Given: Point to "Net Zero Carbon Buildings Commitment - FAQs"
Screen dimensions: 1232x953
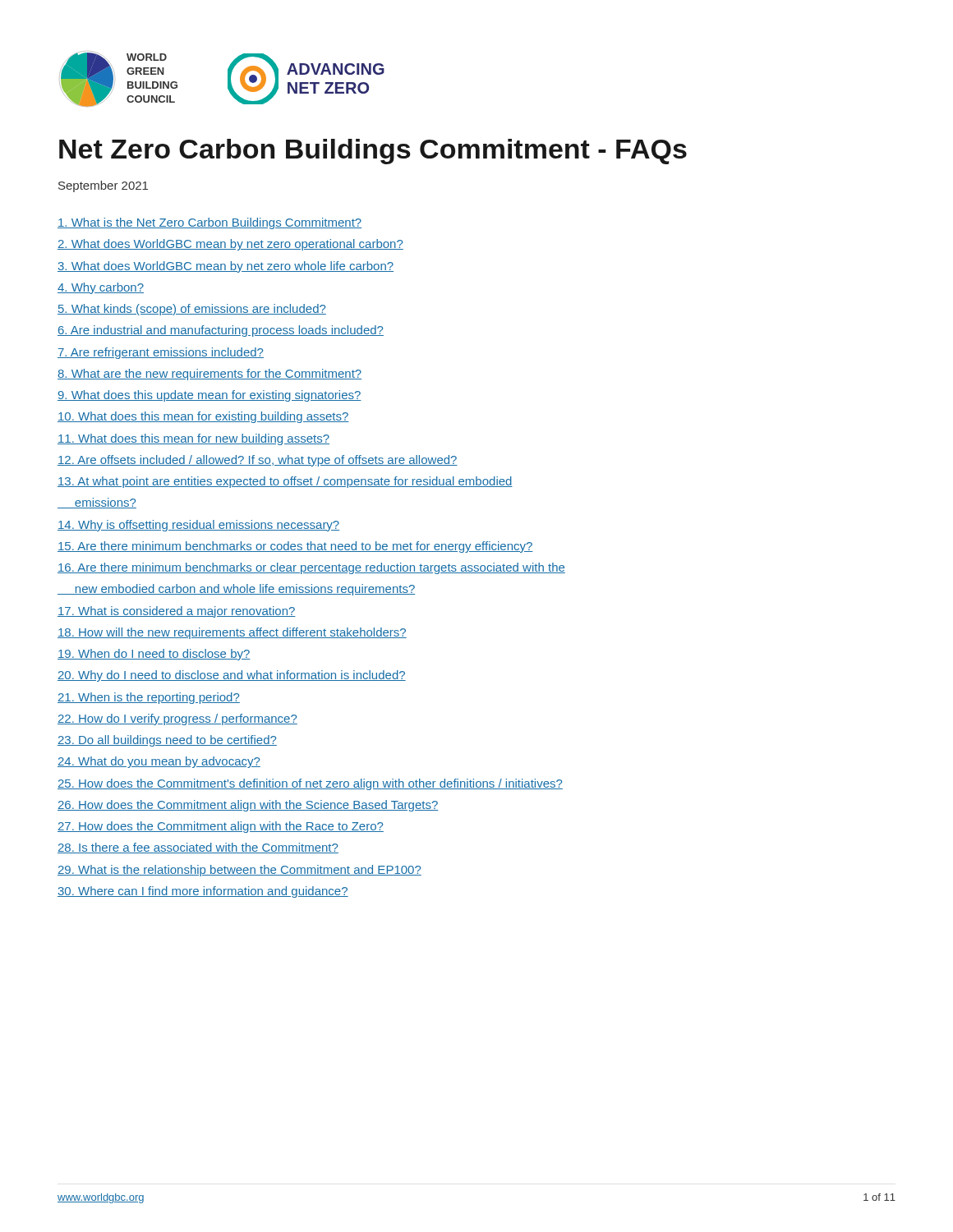Looking at the screenshot, I should (373, 149).
